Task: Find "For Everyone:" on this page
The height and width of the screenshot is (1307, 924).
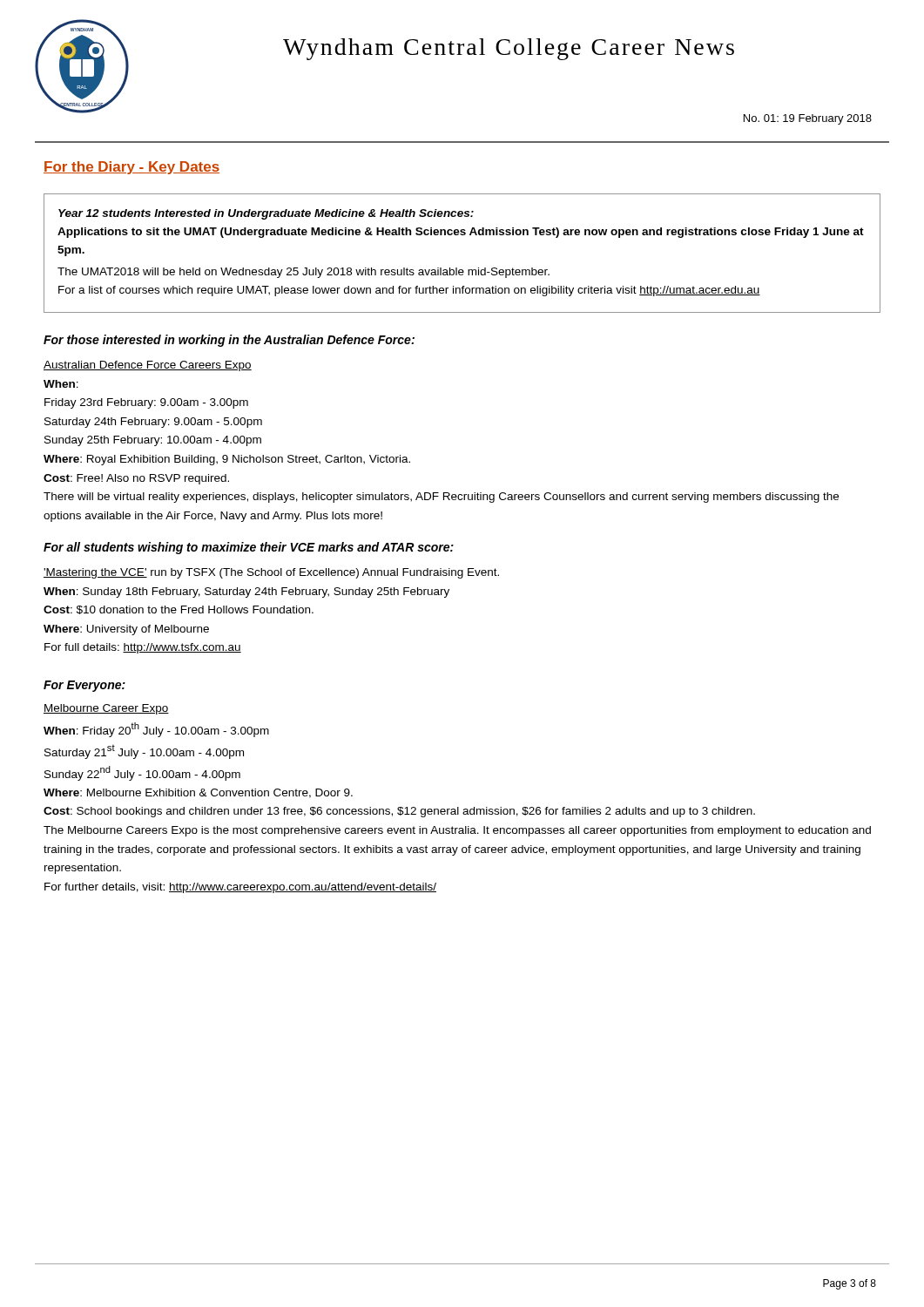Action: (x=85, y=685)
